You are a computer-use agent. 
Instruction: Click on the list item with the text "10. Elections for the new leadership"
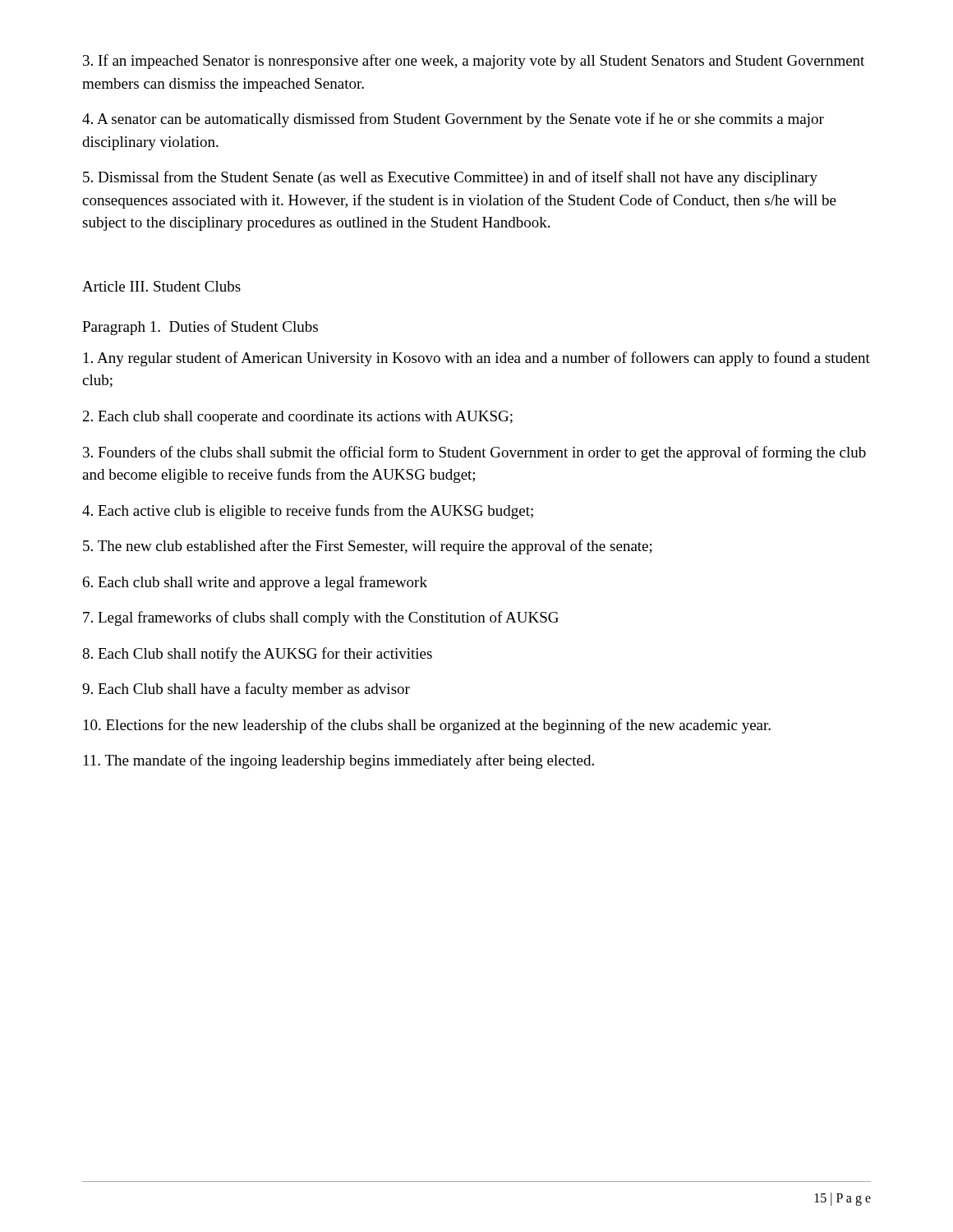(x=427, y=725)
